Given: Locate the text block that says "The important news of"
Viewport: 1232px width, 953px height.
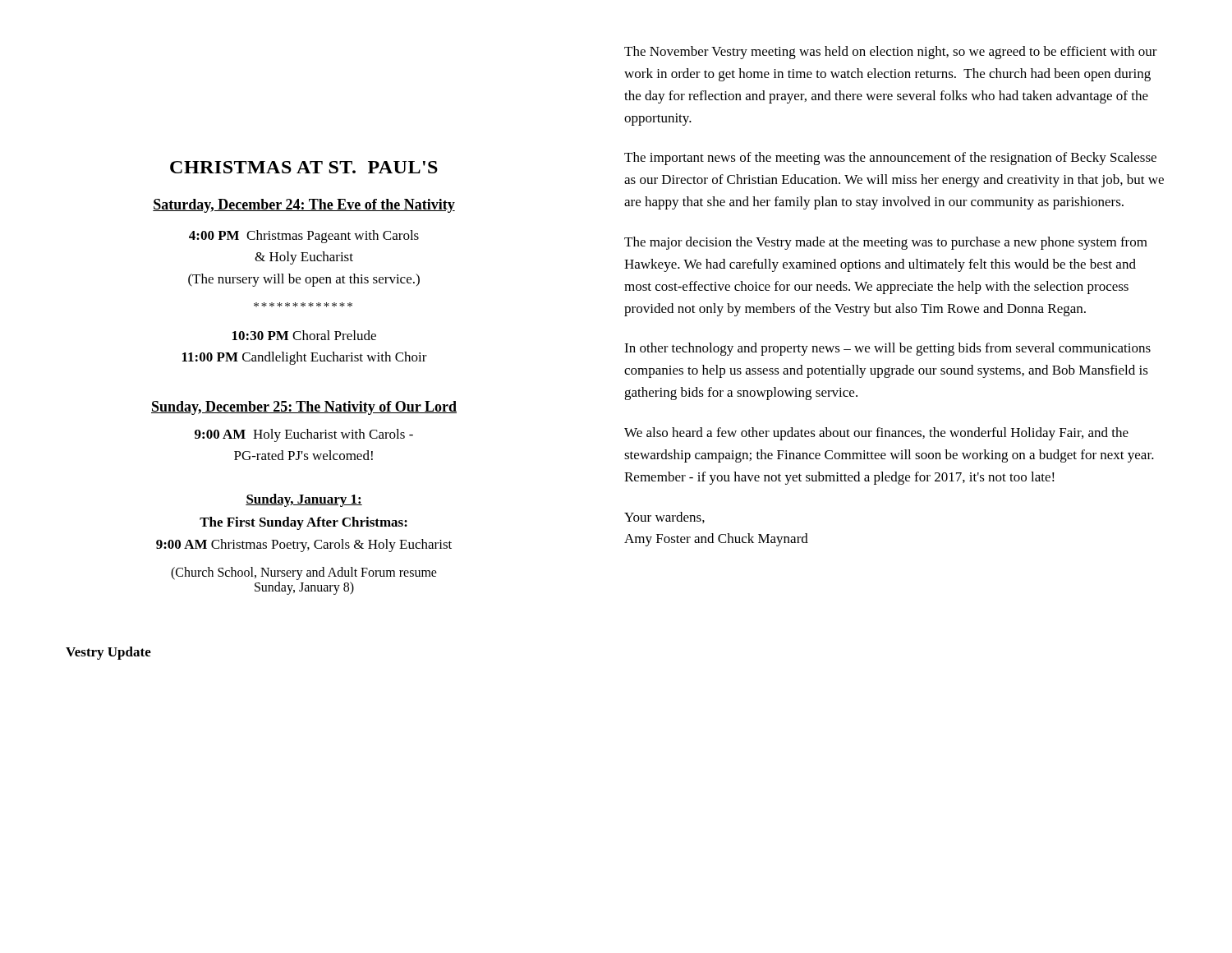Looking at the screenshot, I should [894, 180].
